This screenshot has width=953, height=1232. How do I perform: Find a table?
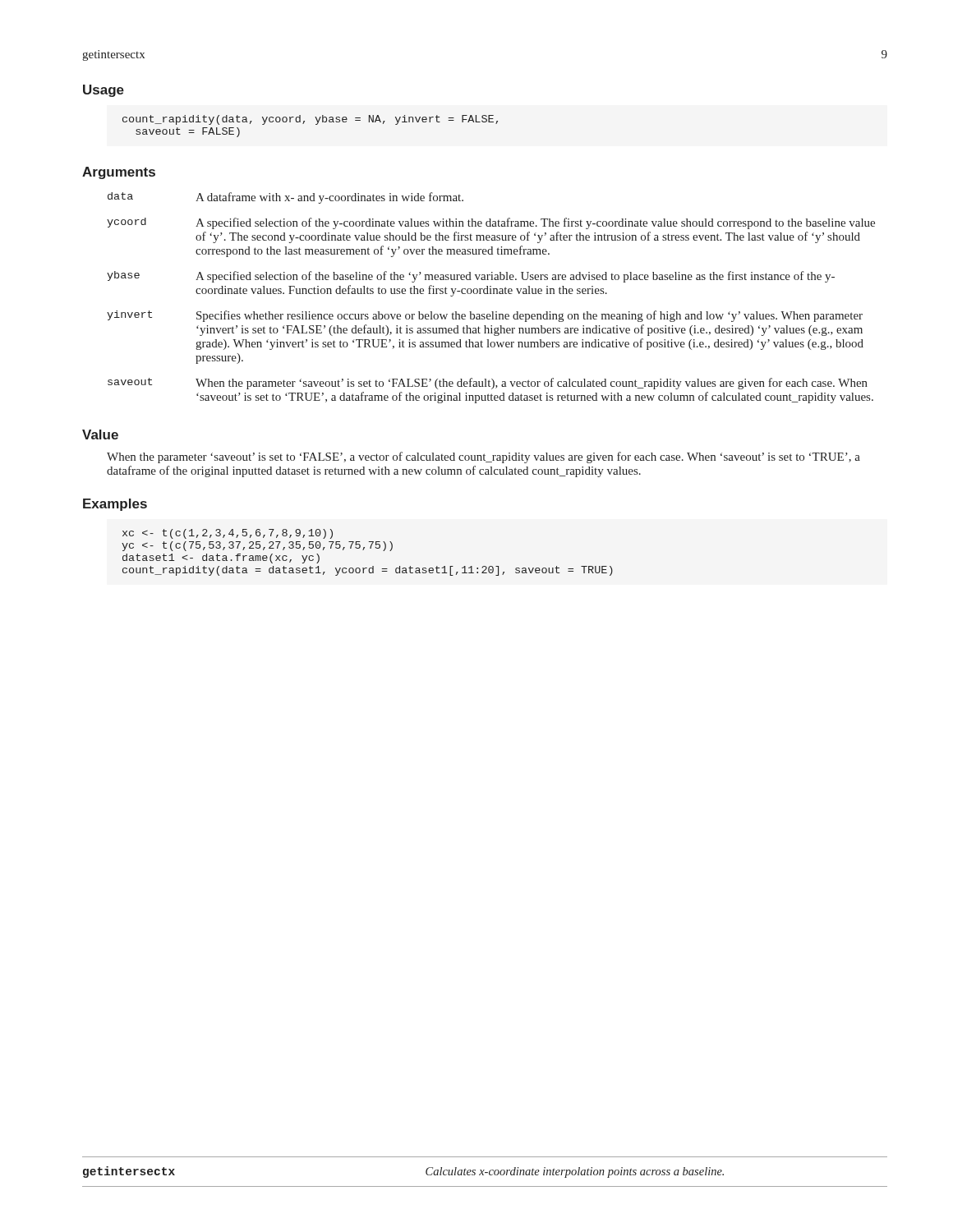pos(485,300)
